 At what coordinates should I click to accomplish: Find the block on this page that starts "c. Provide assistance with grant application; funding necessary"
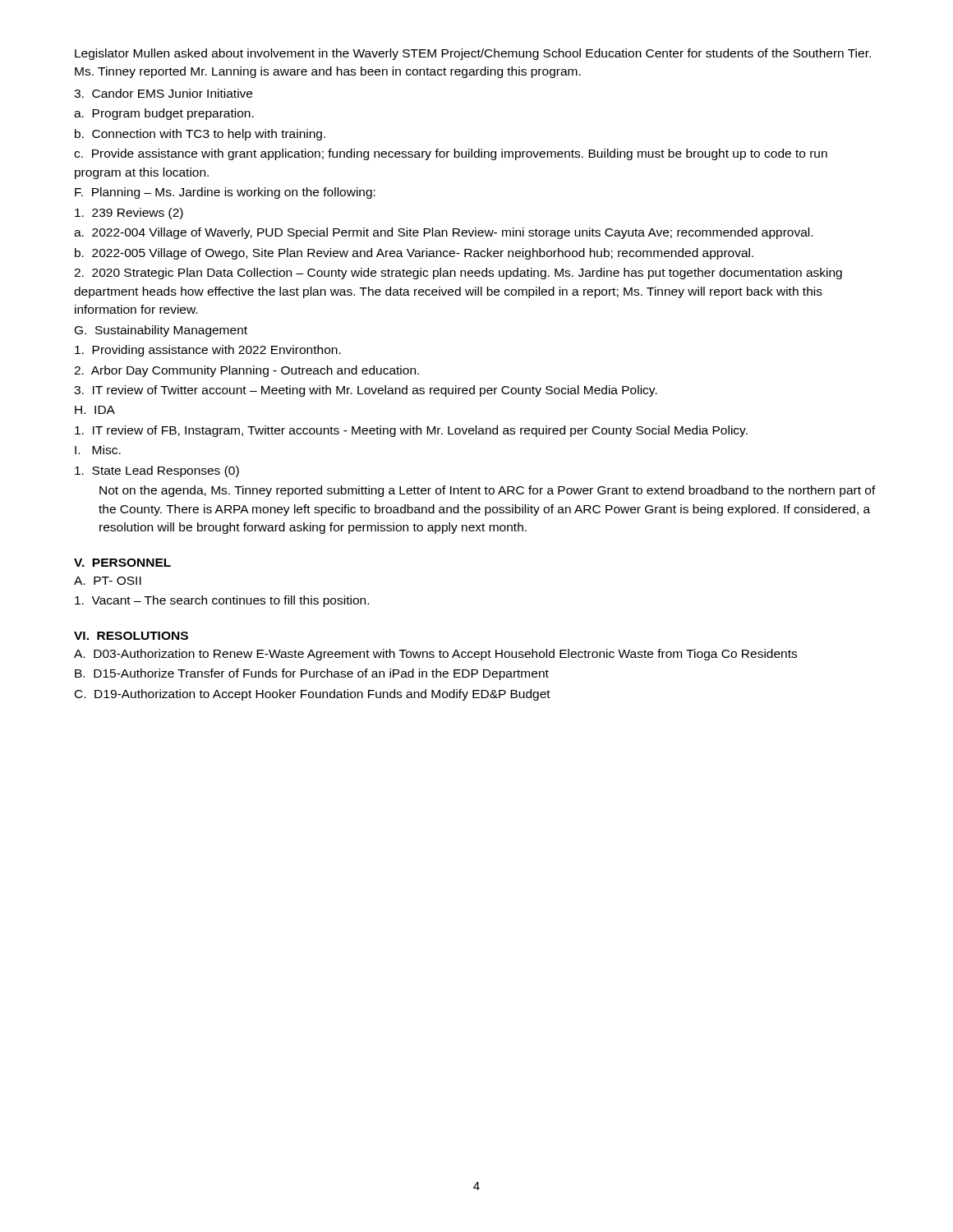(451, 163)
